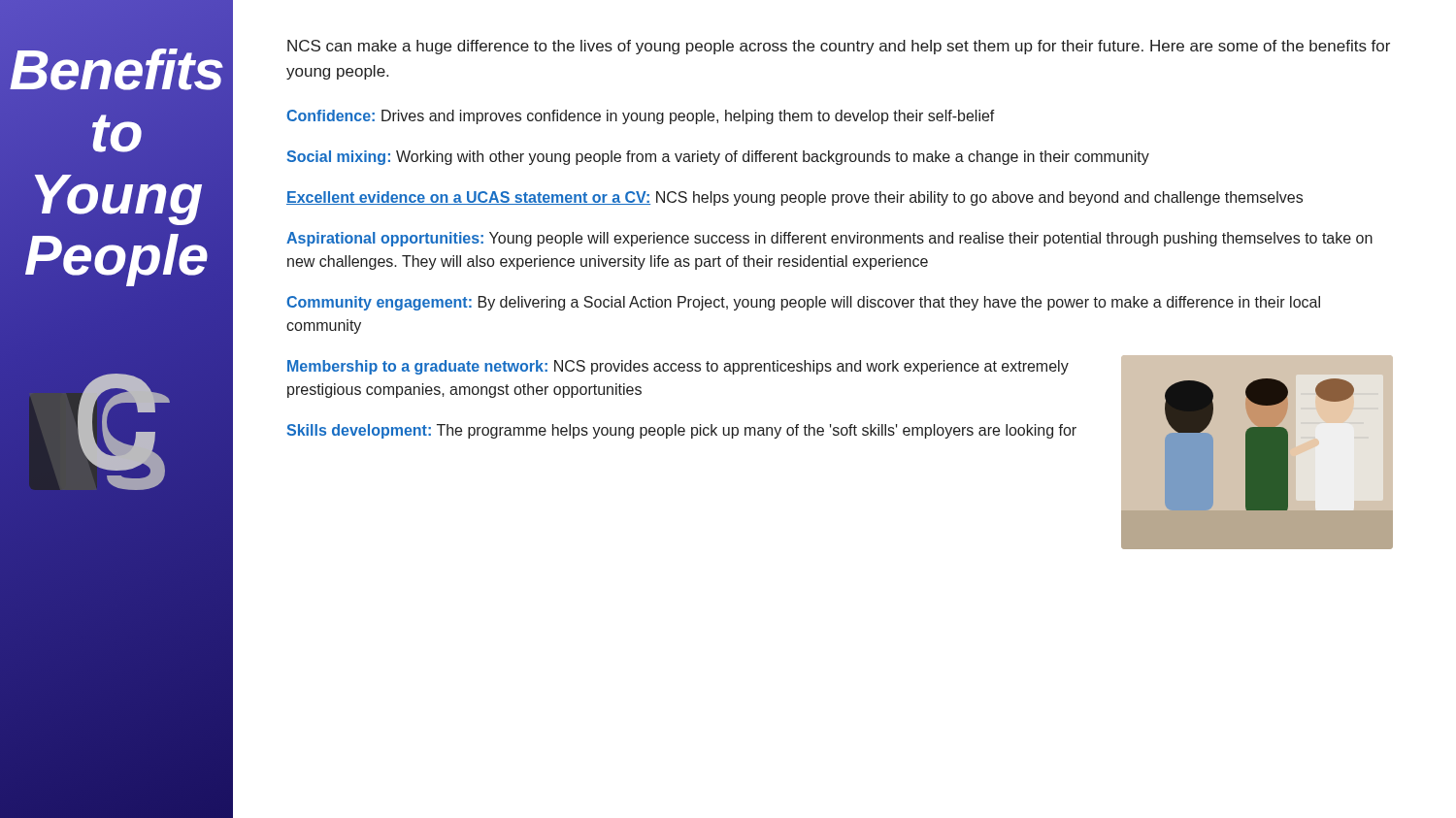Select the photo
The image size is (1456, 818).
click(1257, 452)
